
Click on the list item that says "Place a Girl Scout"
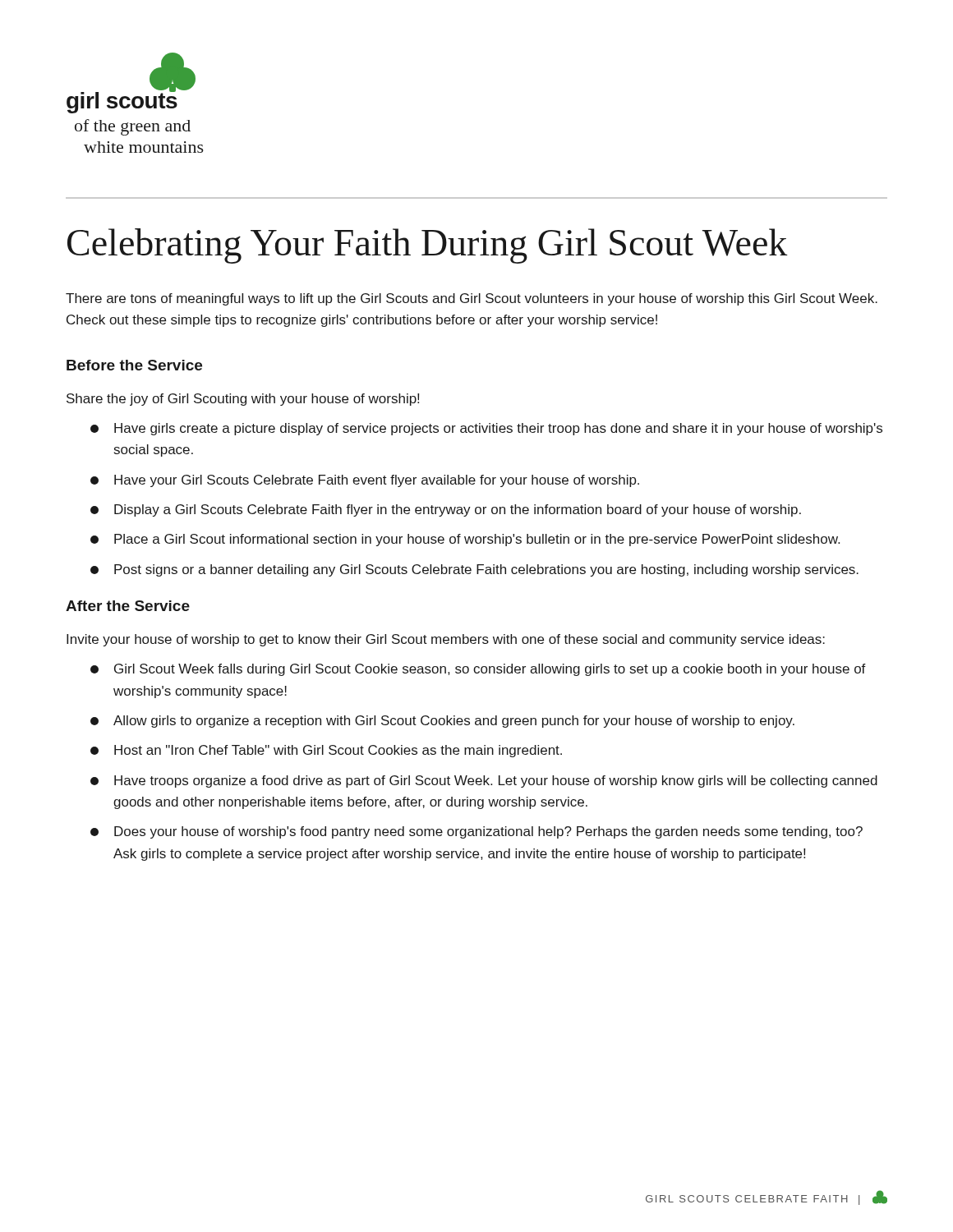pyautogui.click(x=489, y=540)
